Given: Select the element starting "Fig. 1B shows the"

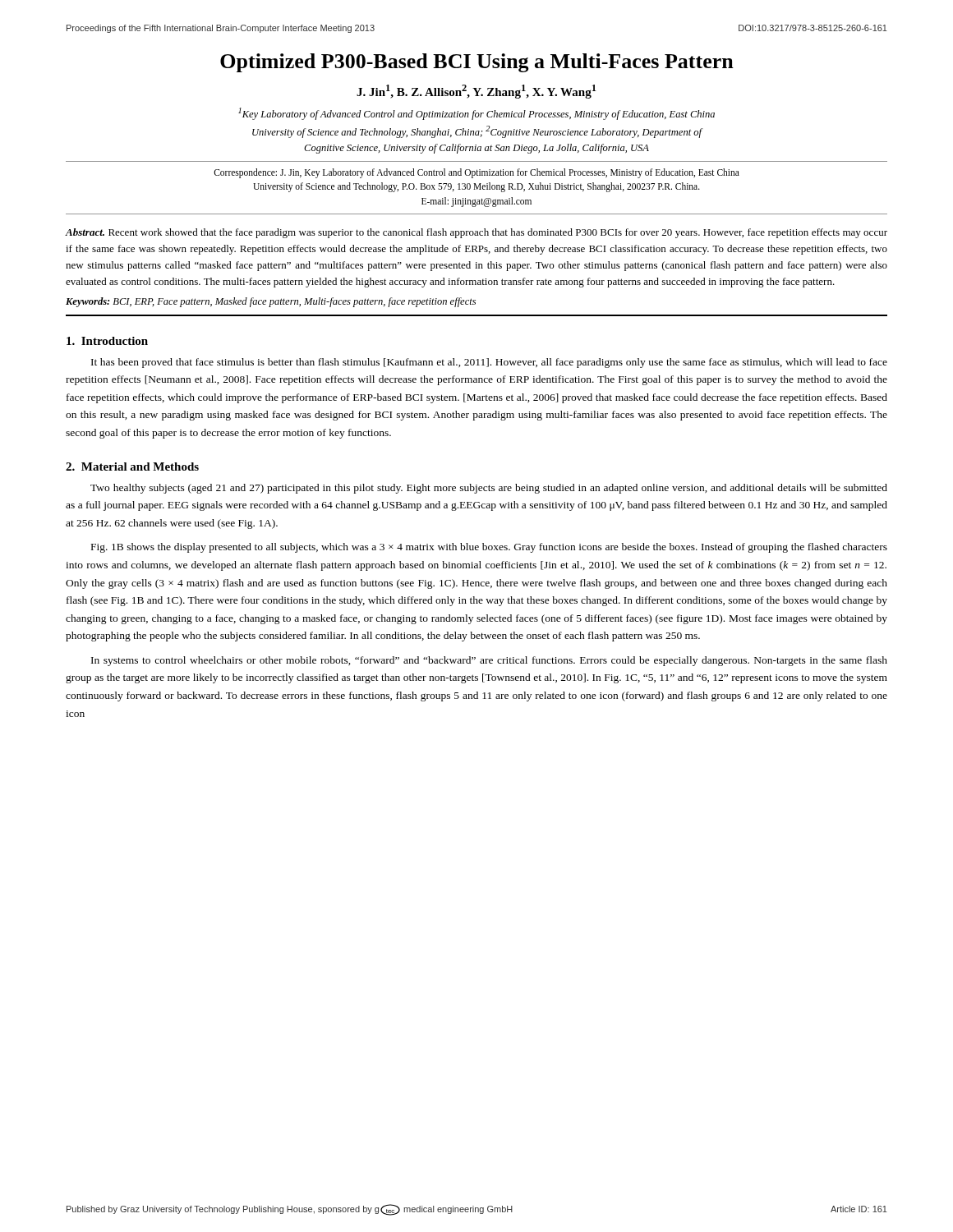Looking at the screenshot, I should point(476,591).
